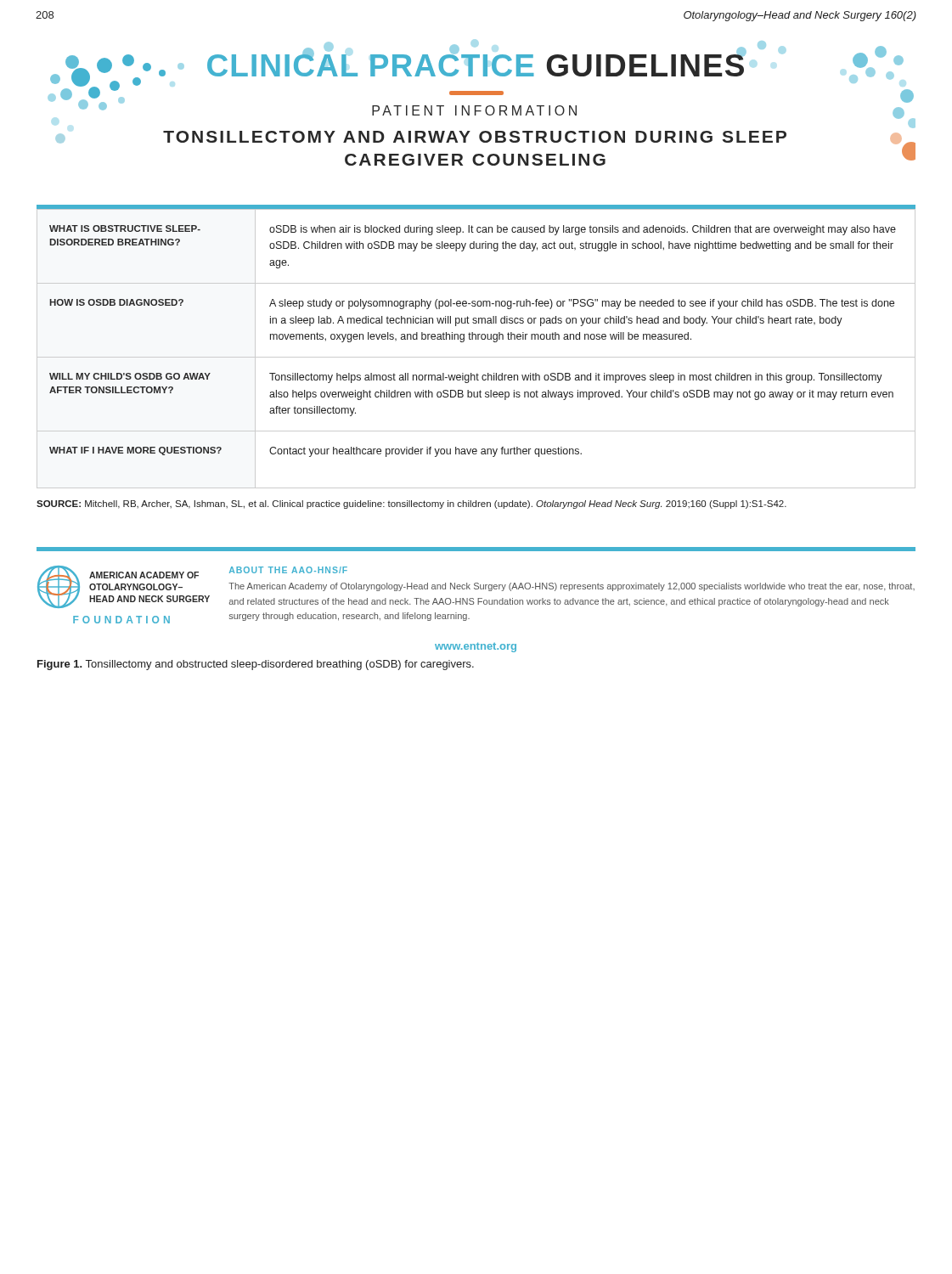The width and height of the screenshot is (952, 1274).
Task: Click on the illustration
Action: (476, 110)
